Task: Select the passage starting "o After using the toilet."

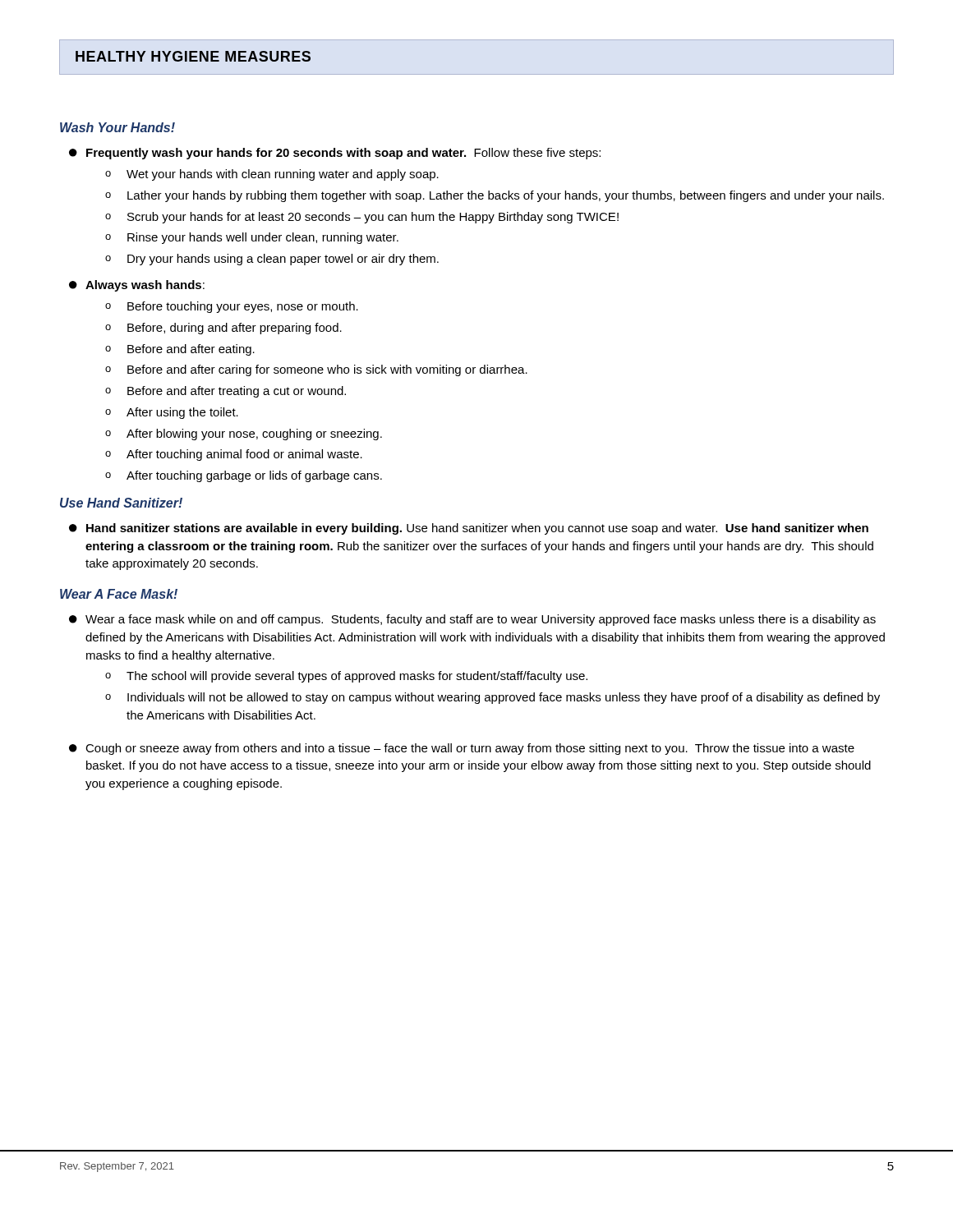Action: click(x=172, y=413)
